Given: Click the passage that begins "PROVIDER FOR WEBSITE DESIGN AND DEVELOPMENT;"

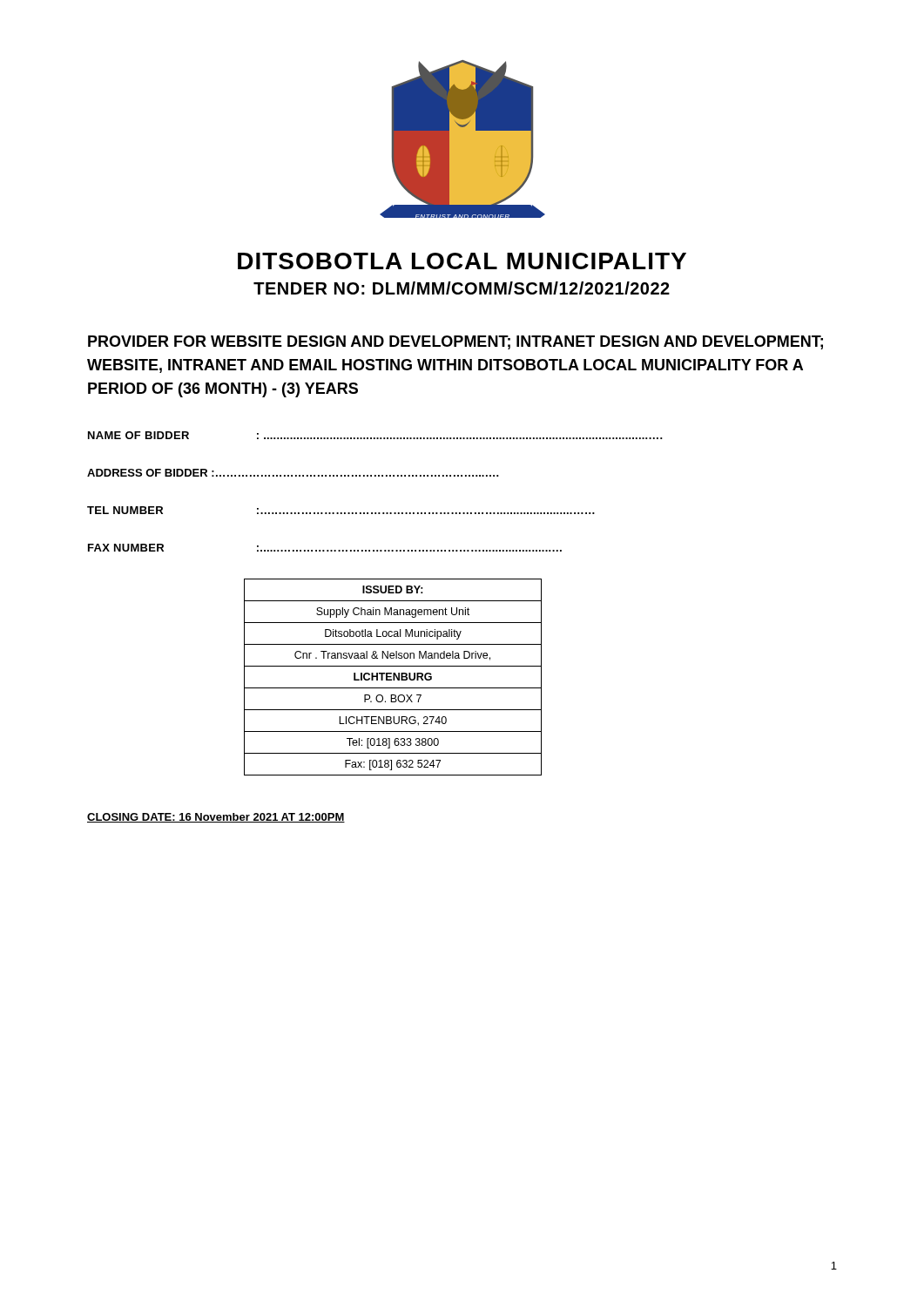Looking at the screenshot, I should pos(456,365).
